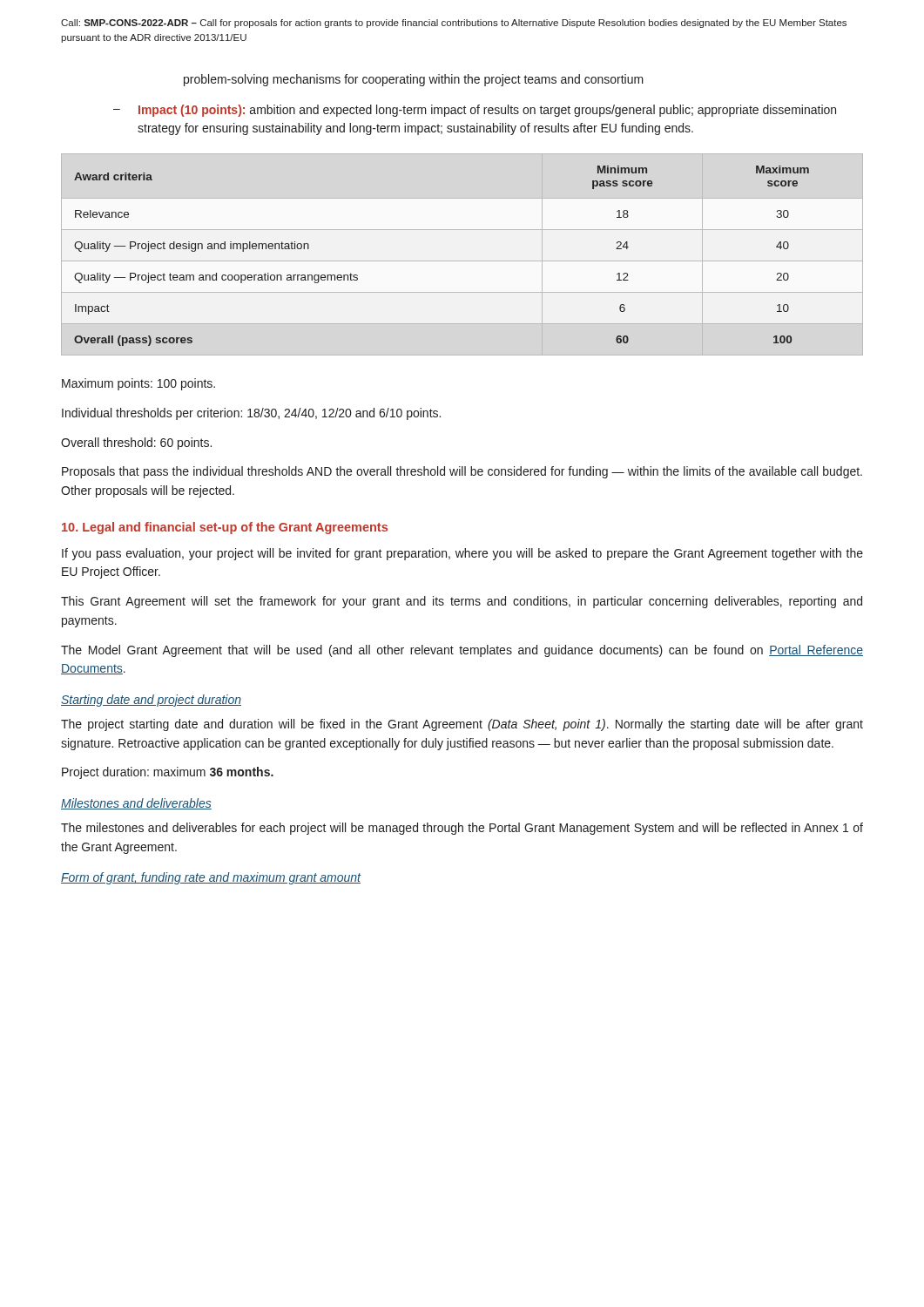The image size is (924, 1307).
Task: Find the passage starting "The project starting date and duration"
Action: (462, 733)
